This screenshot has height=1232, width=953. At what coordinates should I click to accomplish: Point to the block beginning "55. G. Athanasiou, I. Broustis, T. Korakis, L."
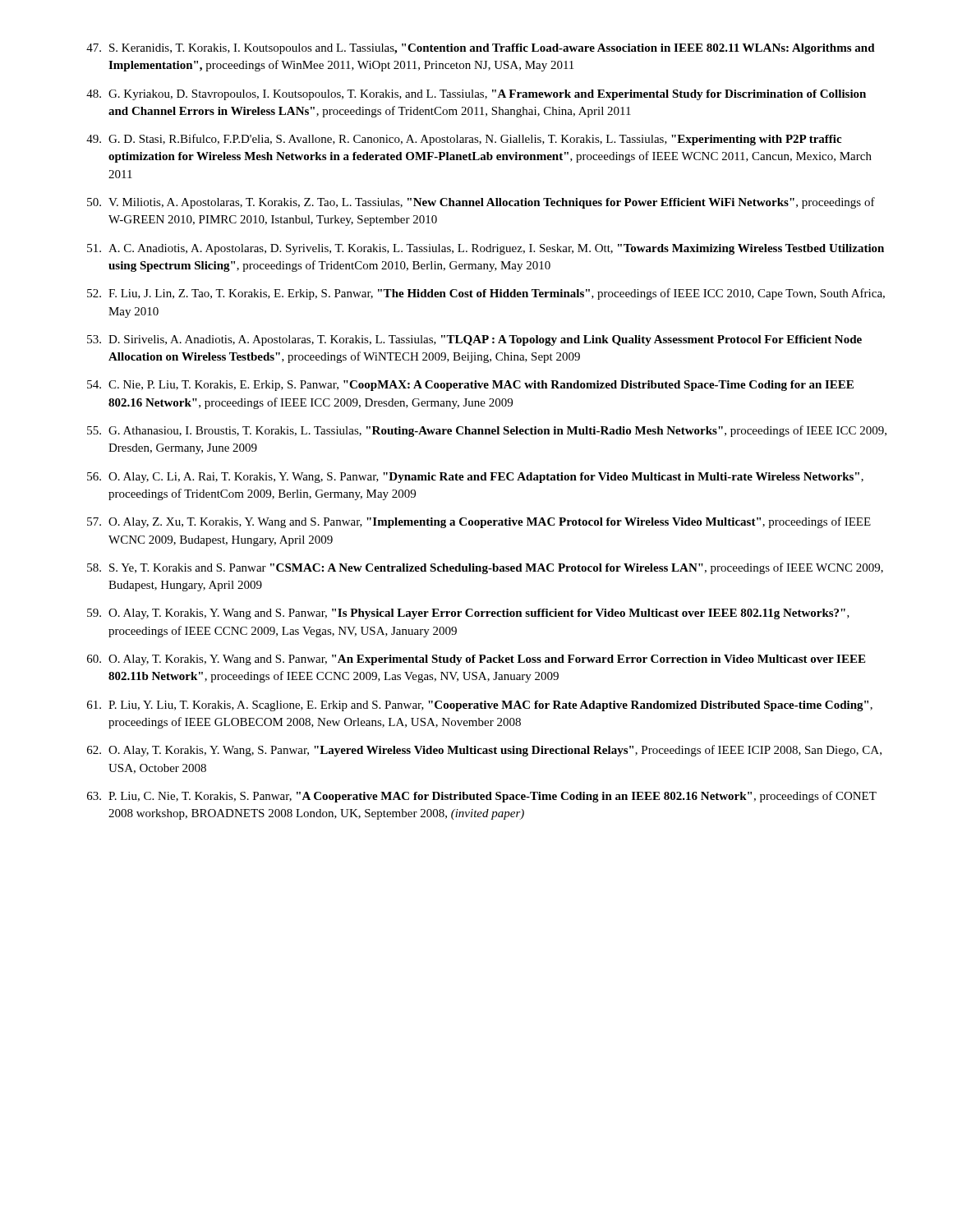[476, 440]
